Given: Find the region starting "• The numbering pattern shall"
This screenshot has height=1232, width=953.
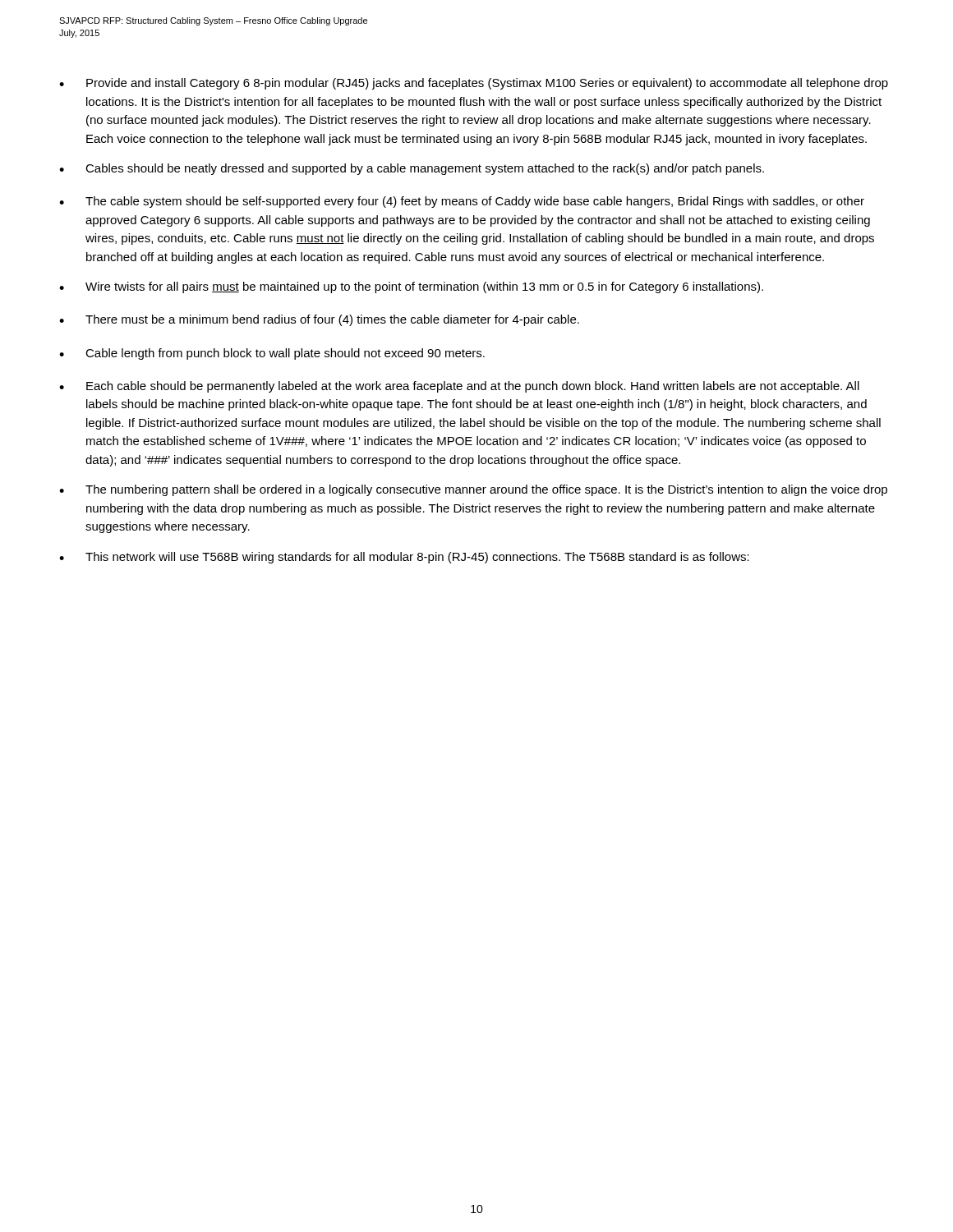Looking at the screenshot, I should coord(476,508).
